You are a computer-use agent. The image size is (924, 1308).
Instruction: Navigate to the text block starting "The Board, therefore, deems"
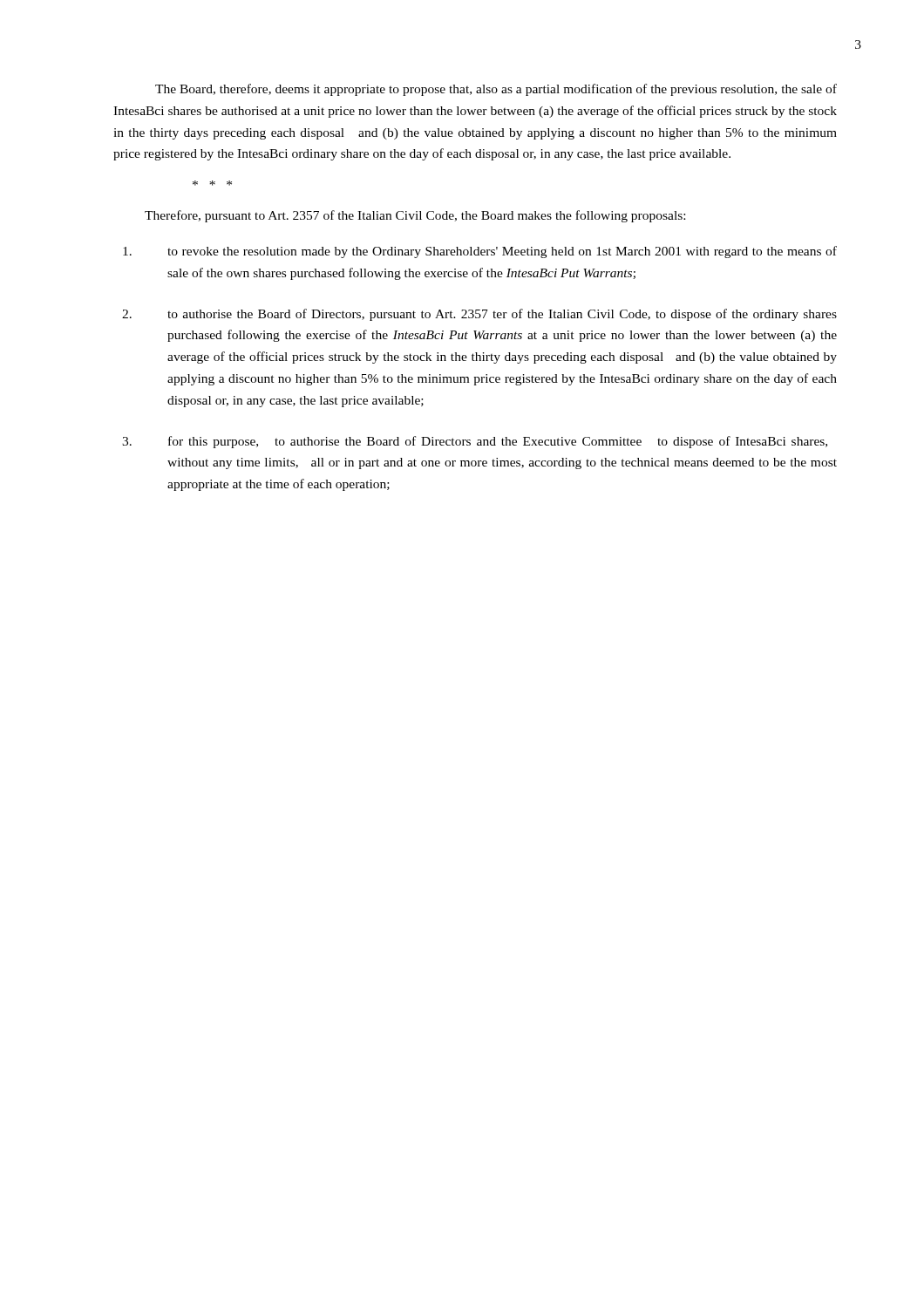coord(475,121)
